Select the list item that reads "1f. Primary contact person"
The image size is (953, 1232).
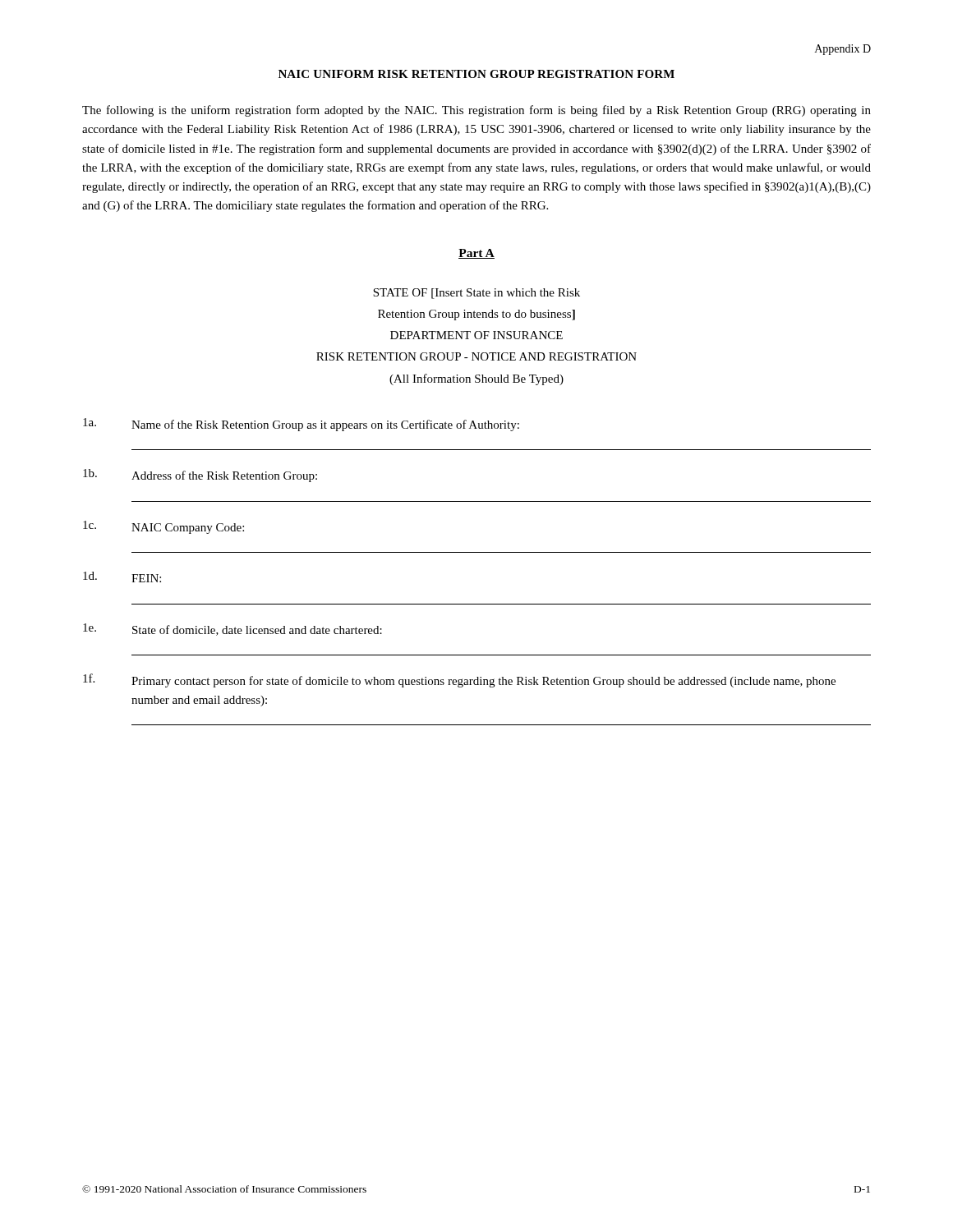(459, 680)
